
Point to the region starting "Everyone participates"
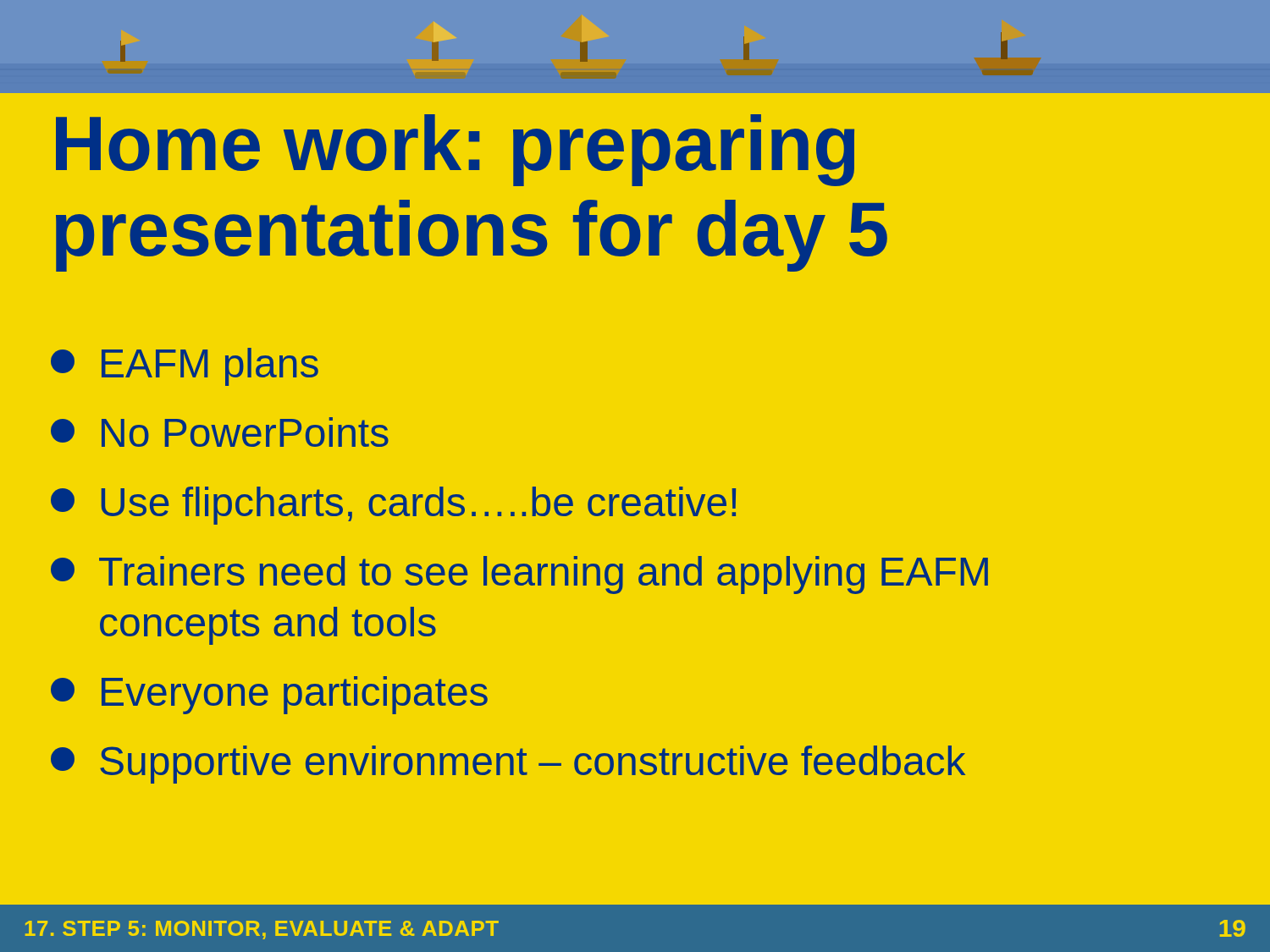(x=269, y=695)
